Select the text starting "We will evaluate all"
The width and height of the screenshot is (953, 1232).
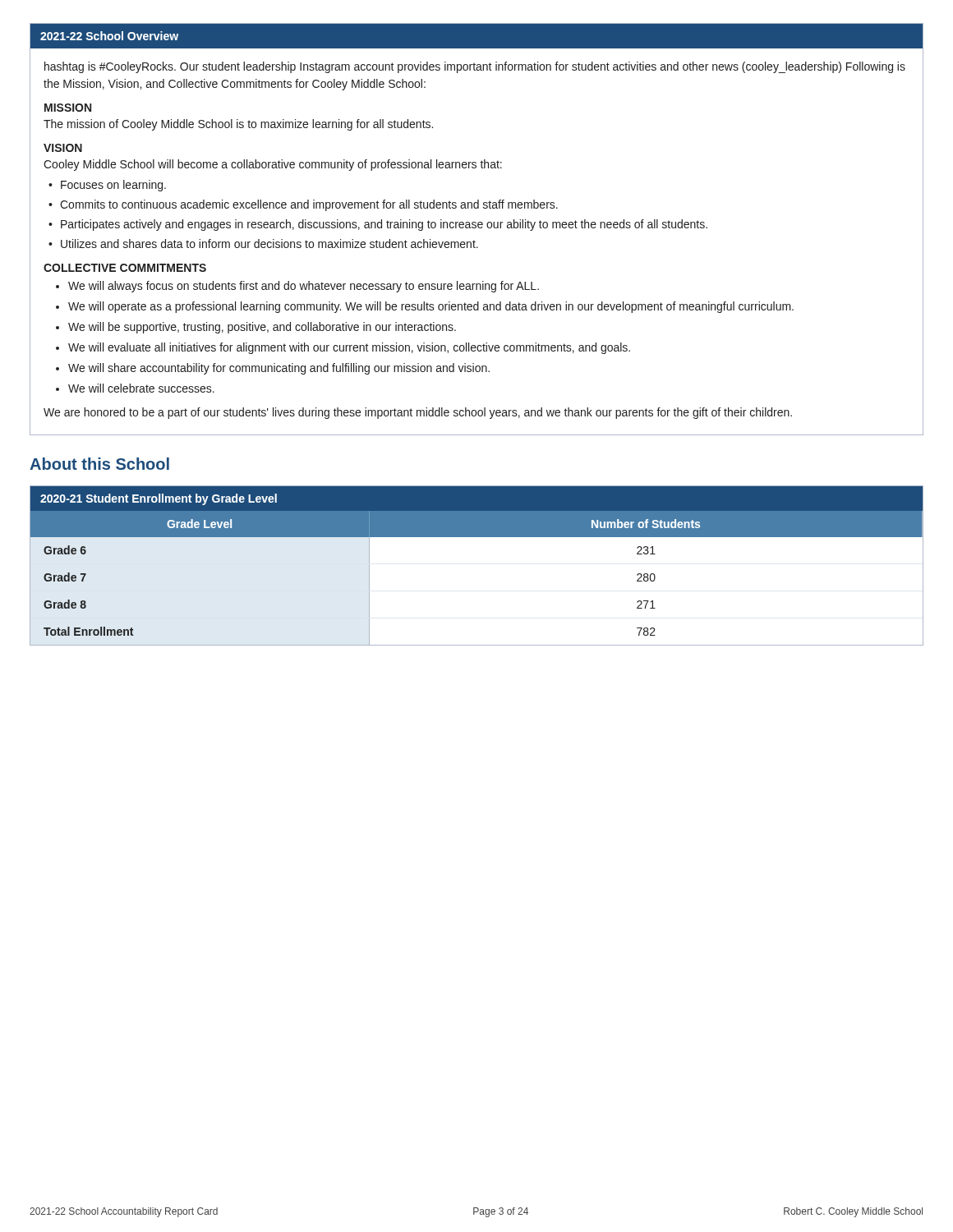350,347
